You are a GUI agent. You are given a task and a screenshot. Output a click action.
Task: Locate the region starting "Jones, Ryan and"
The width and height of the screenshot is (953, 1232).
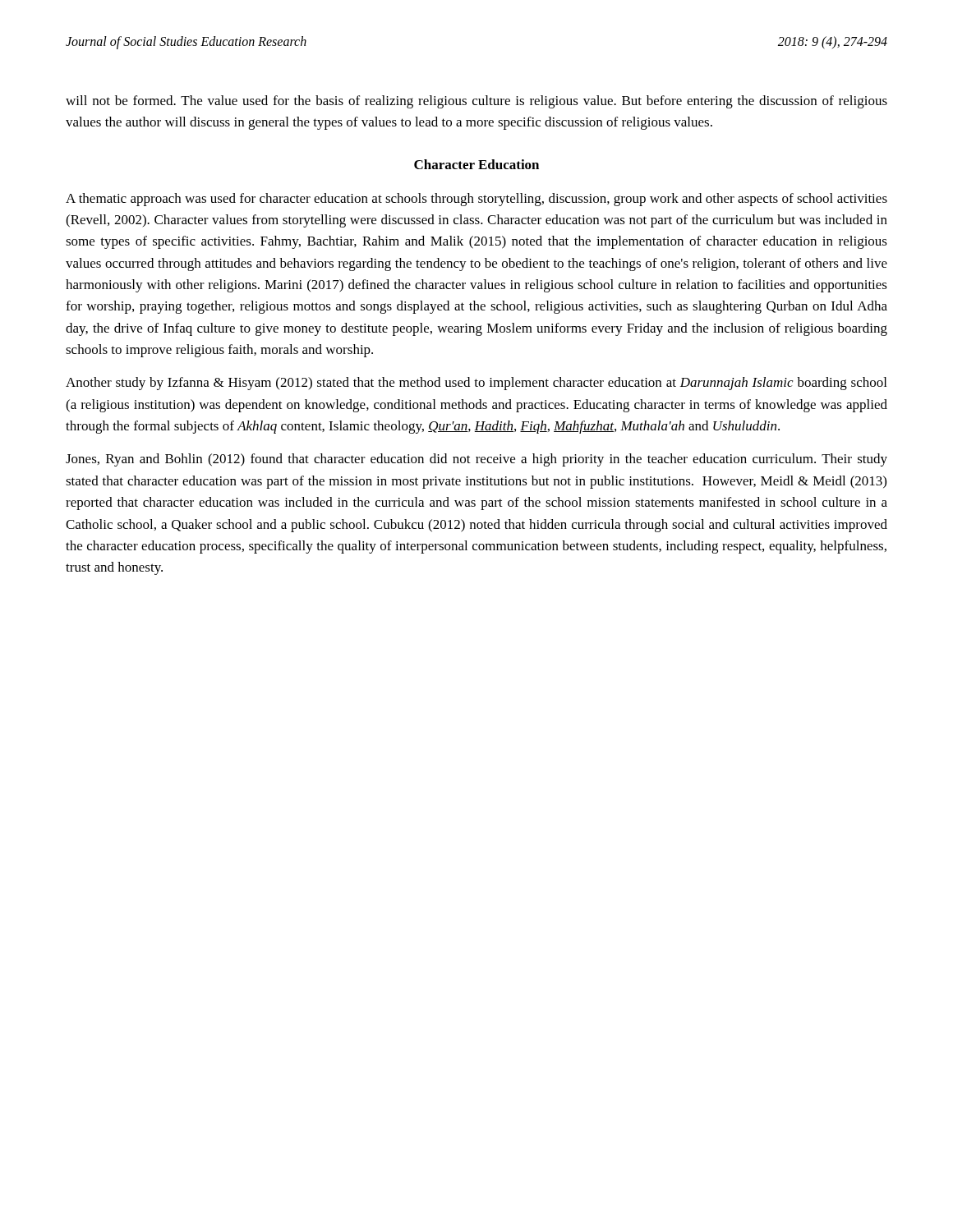coord(476,513)
